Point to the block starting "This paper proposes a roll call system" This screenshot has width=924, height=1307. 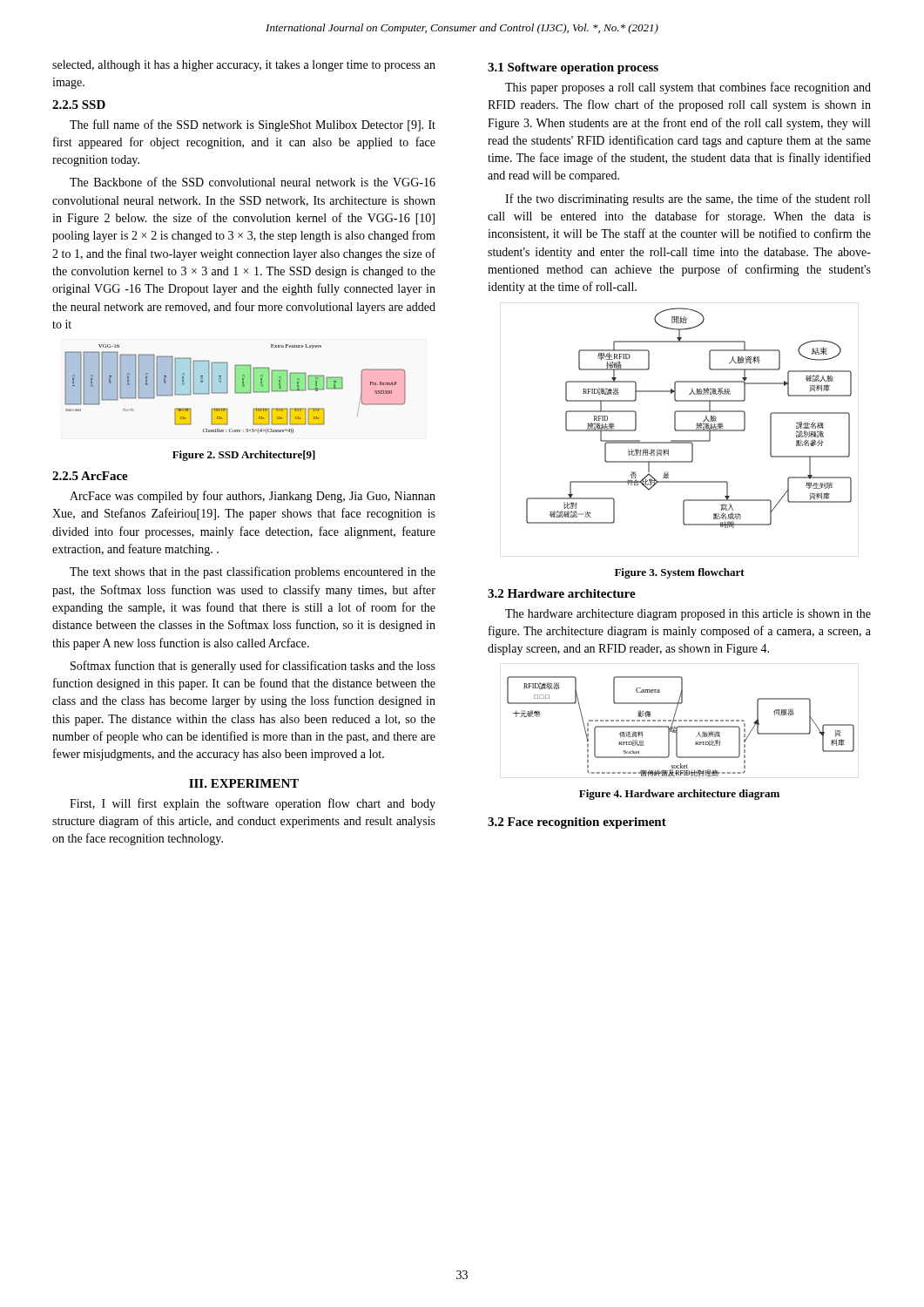pyautogui.click(x=679, y=188)
